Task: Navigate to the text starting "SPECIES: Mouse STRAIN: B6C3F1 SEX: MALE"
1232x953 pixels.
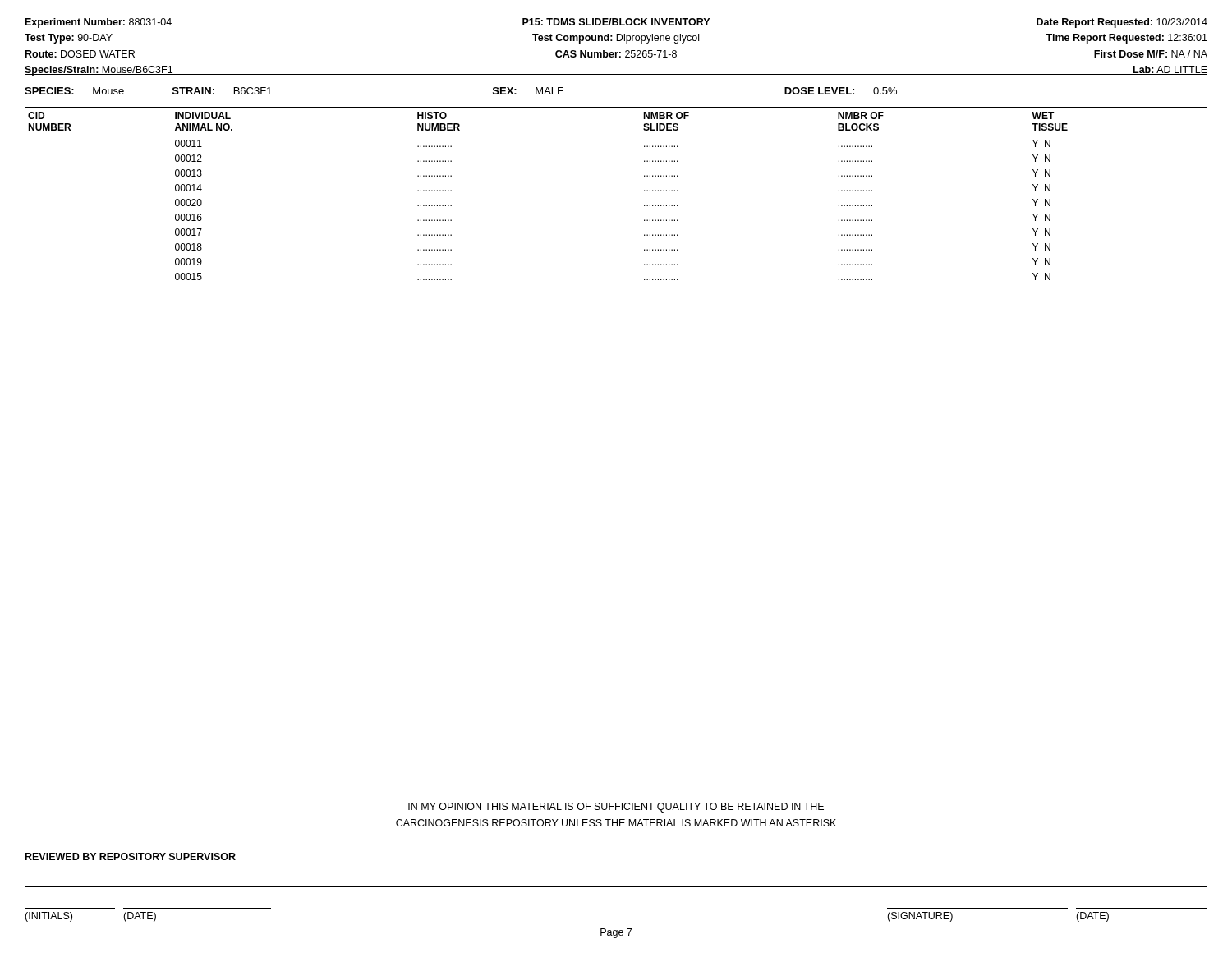Action: [x=46, y=91]
